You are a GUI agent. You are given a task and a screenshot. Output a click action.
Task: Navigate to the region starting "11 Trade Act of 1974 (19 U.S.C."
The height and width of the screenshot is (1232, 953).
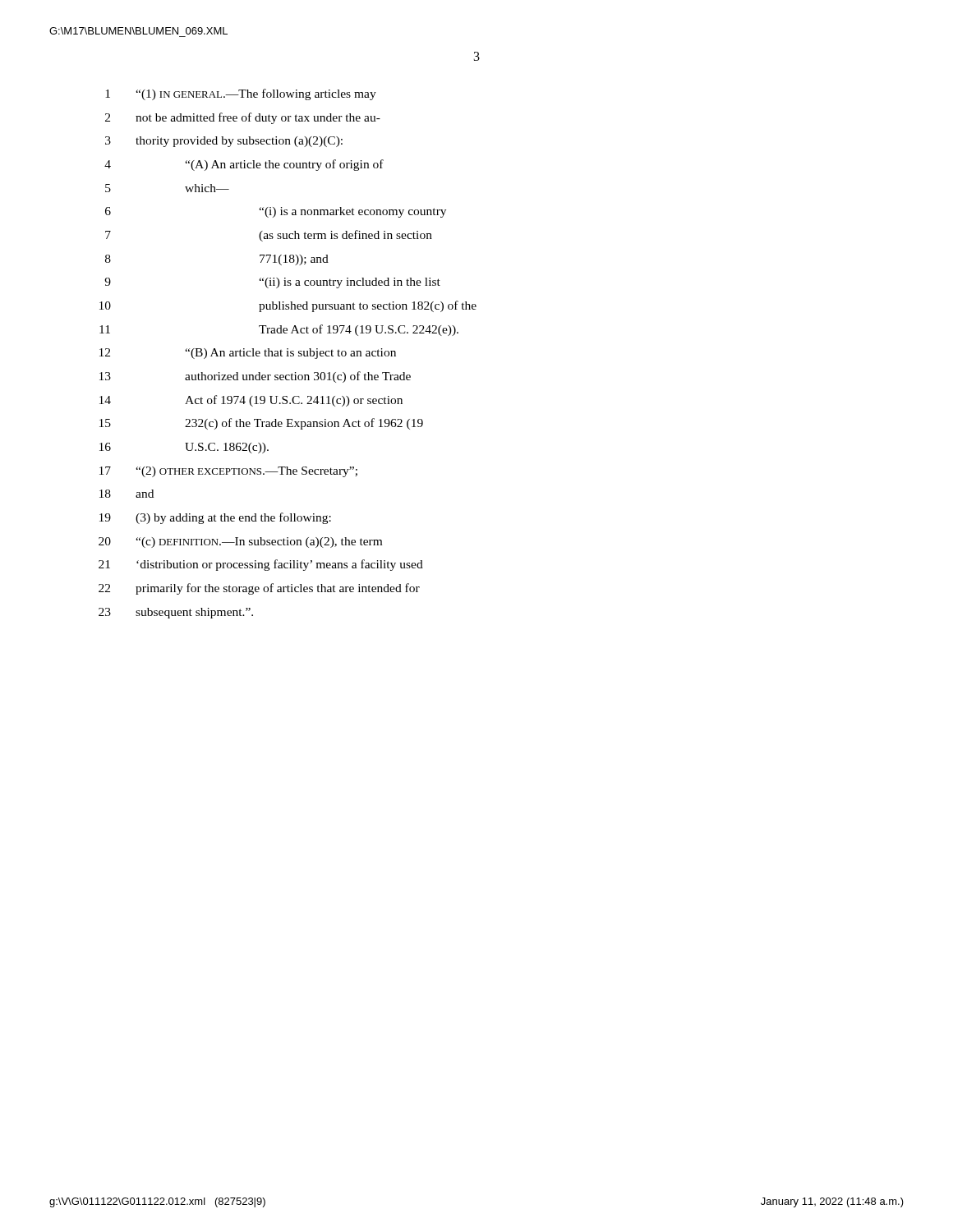click(x=279, y=330)
